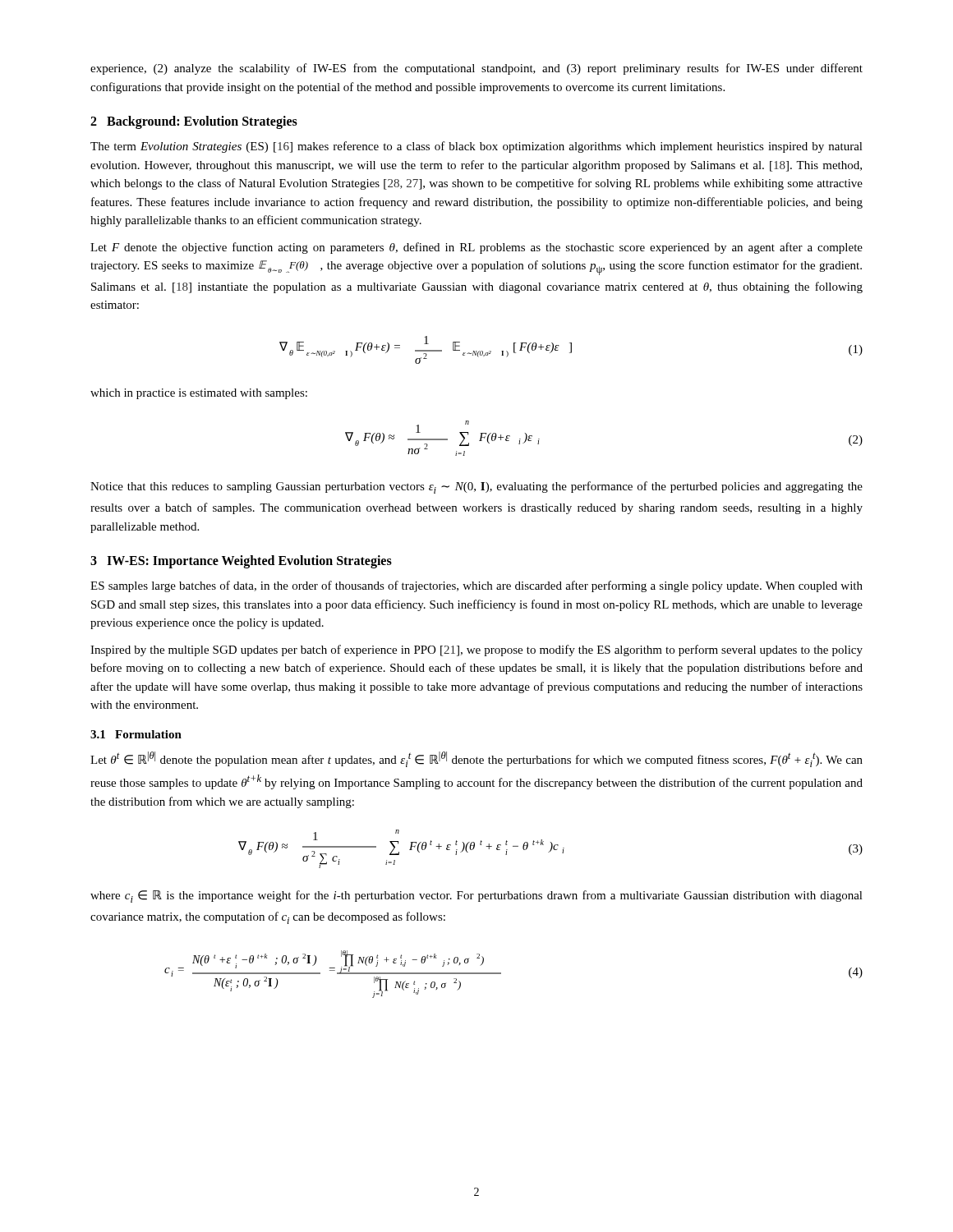This screenshot has height=1232, width=953.
Task: Select the element starting "experience, (2) analyze the"
Action: pyautogui.click(x=476, y=77)
